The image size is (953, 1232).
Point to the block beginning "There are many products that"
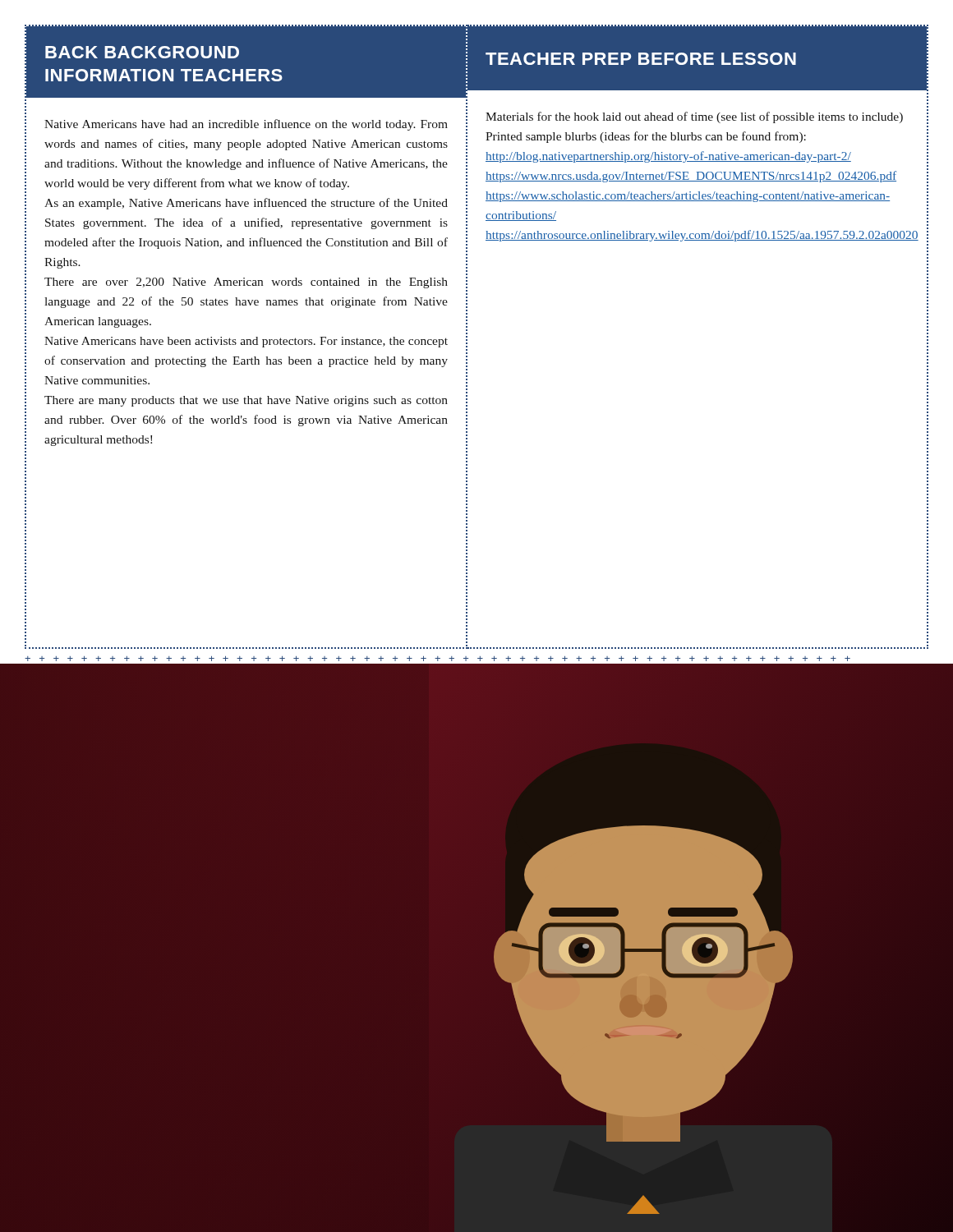coord(246,420)
